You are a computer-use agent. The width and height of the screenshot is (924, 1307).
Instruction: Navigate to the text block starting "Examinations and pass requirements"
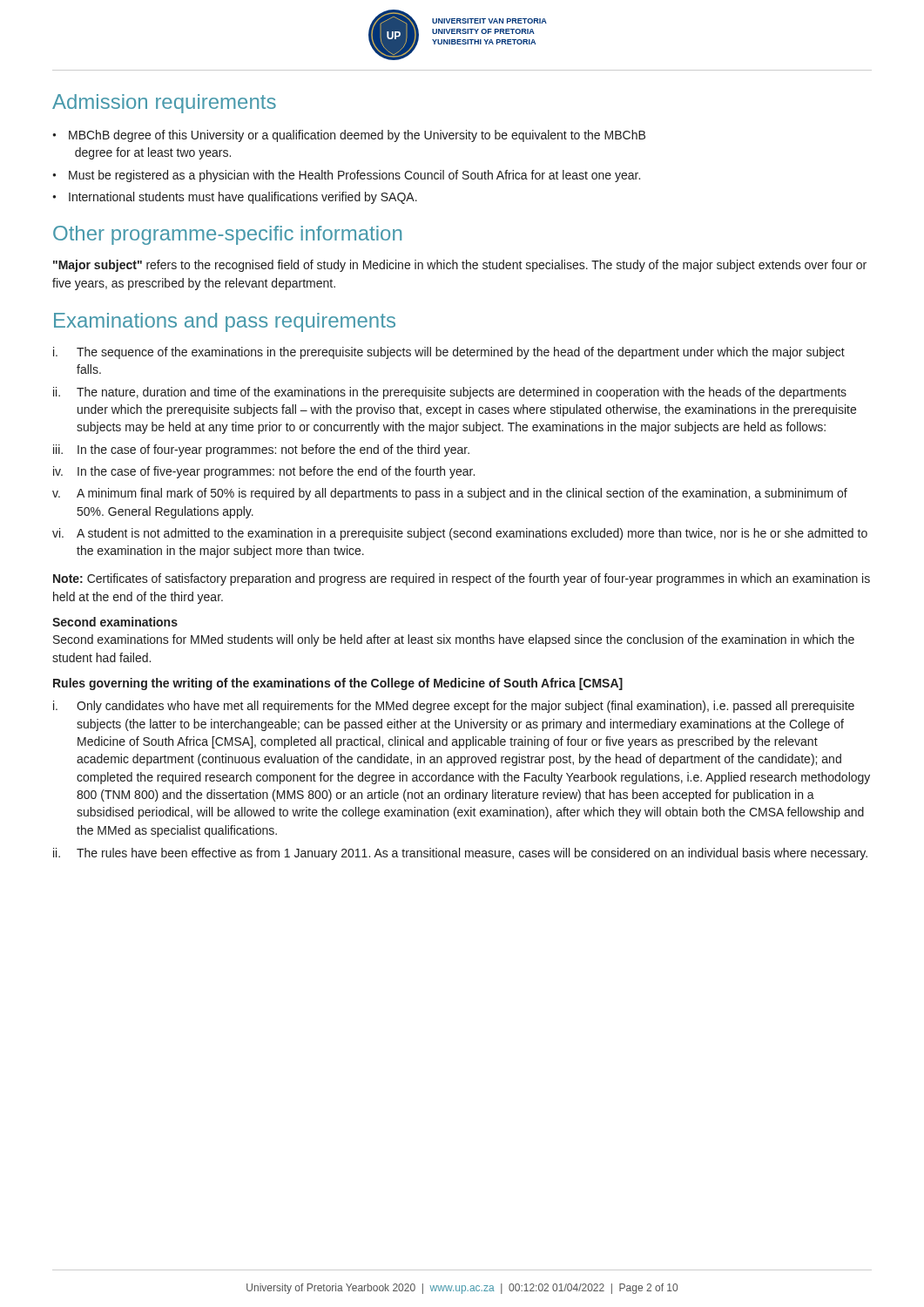point(225,322)
